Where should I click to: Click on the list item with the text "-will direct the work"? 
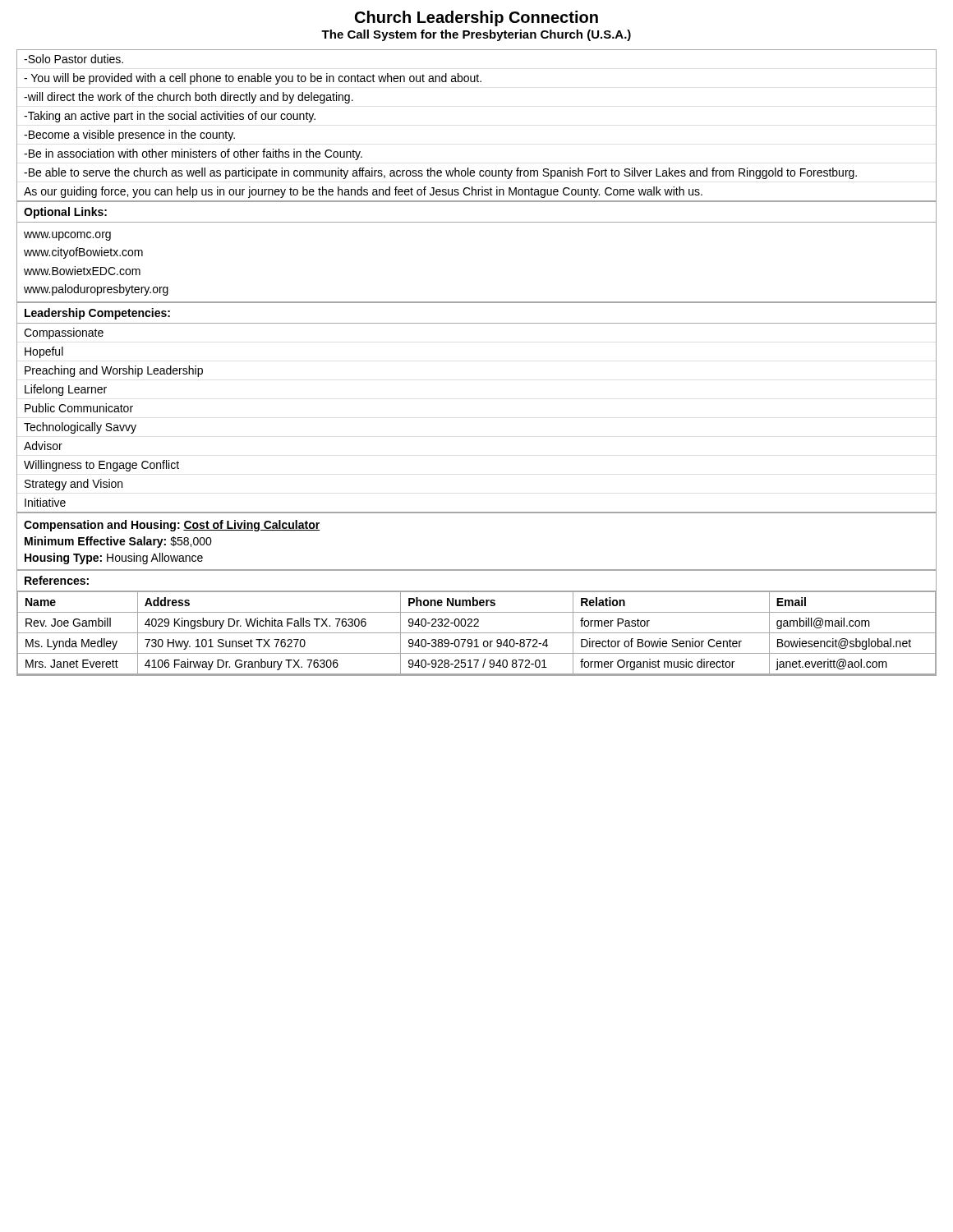(x=189, y=97)
